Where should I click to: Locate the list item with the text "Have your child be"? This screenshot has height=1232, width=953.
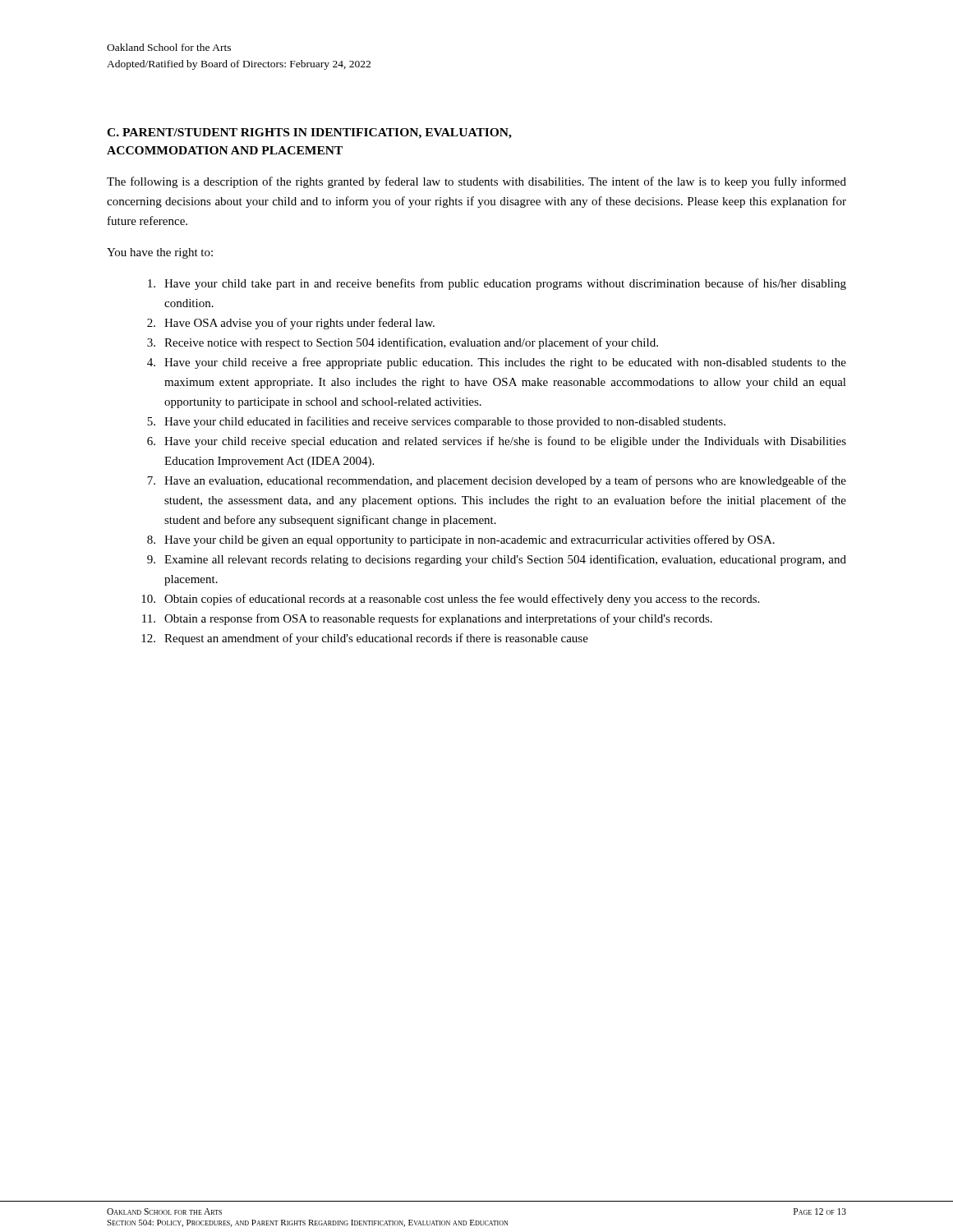pos(470,540)
